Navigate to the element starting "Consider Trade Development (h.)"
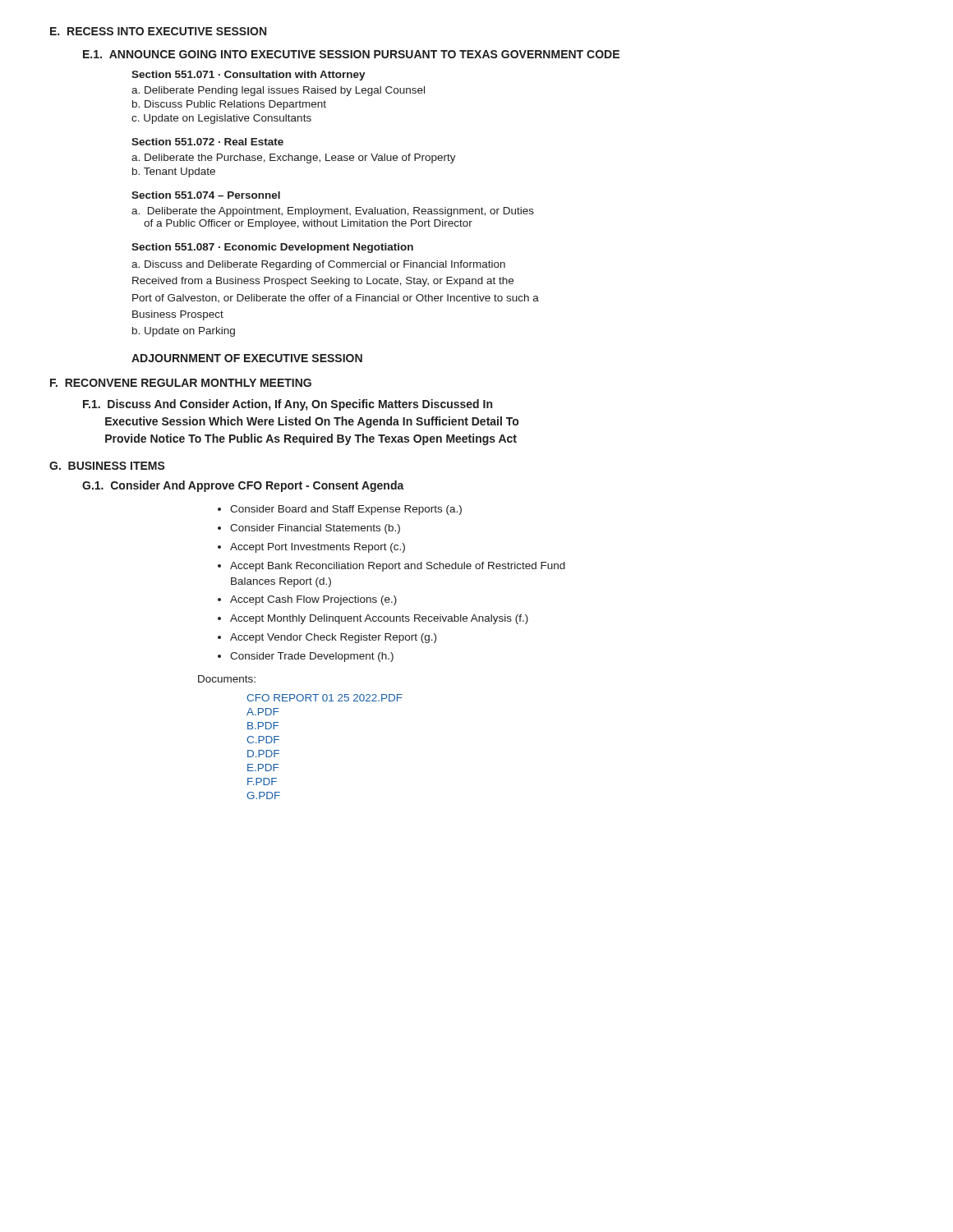Screen dimensions: 1232x953 point(312,656)
